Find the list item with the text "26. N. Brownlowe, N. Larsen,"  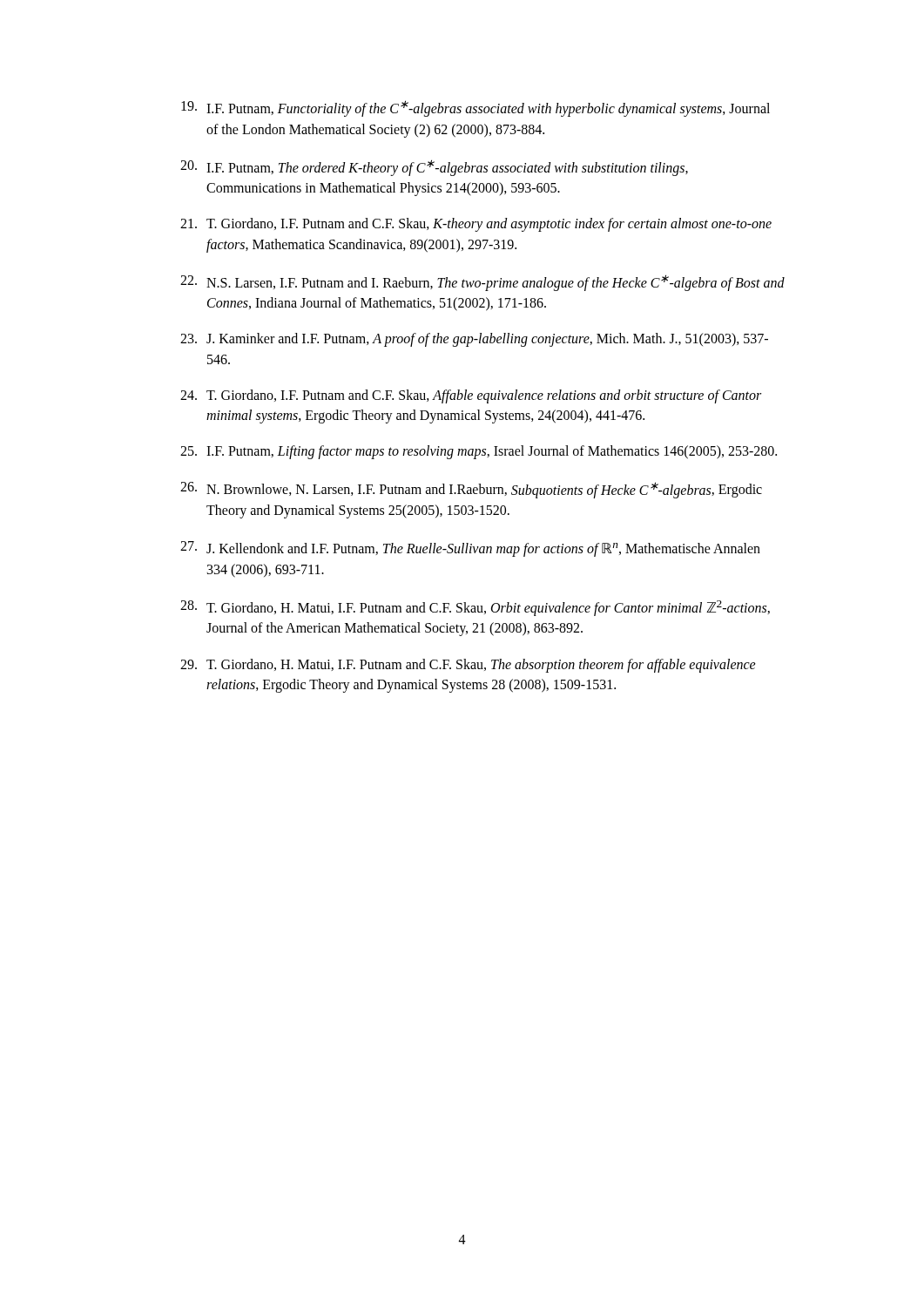(x=469, y=499)
